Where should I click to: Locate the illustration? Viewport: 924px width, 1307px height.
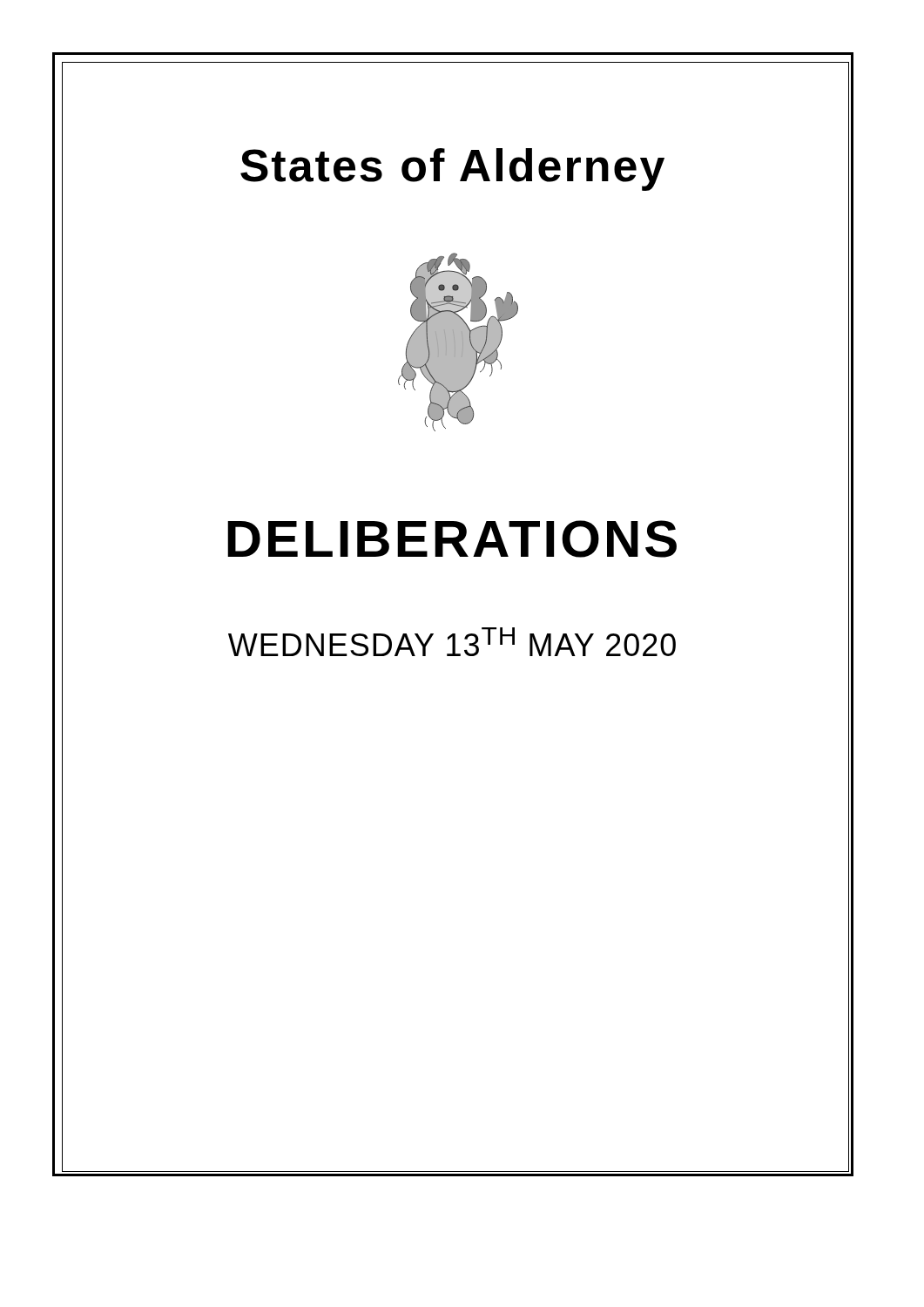[453, 342]
